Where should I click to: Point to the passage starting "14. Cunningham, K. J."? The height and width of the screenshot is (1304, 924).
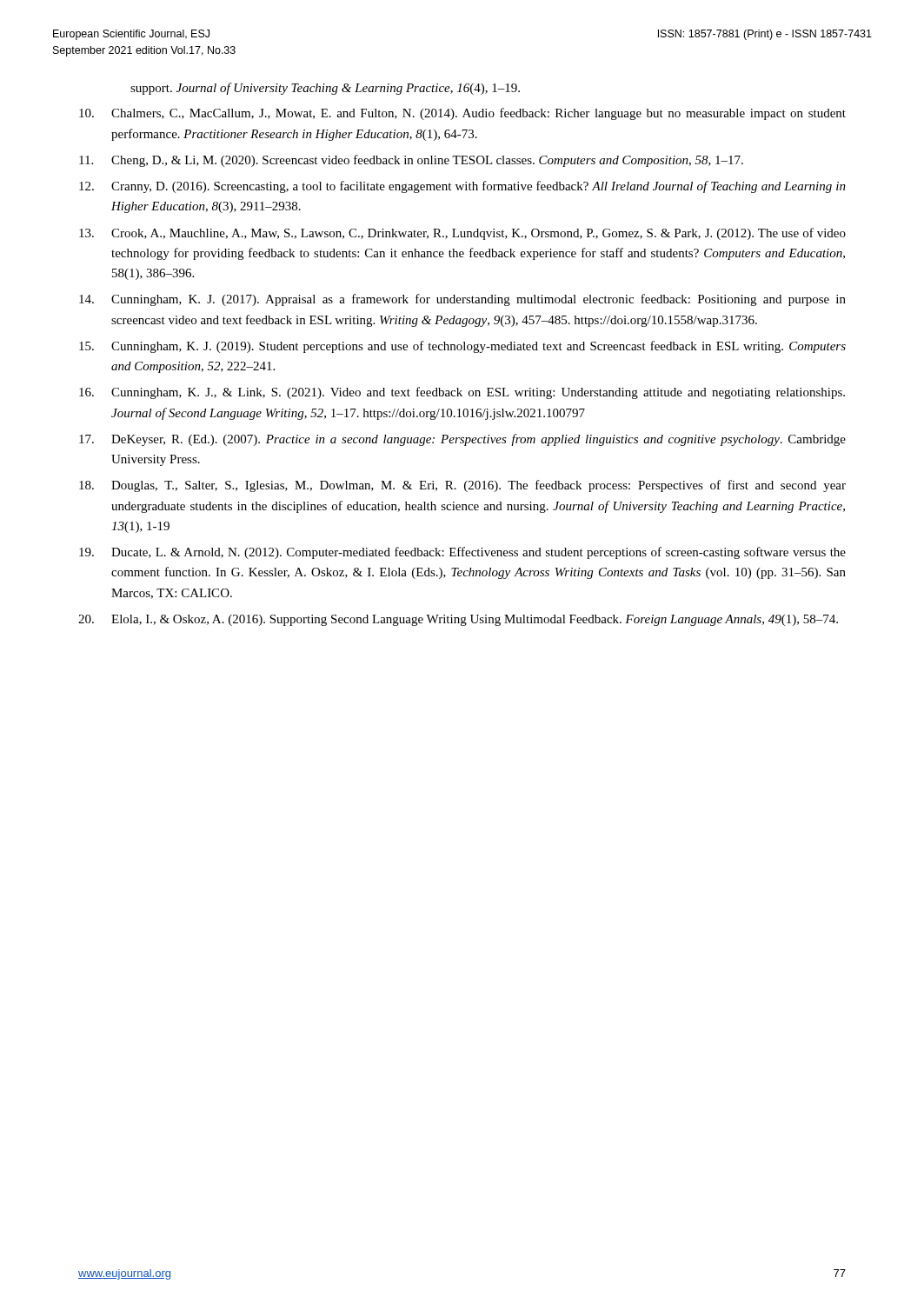[462, 310]
